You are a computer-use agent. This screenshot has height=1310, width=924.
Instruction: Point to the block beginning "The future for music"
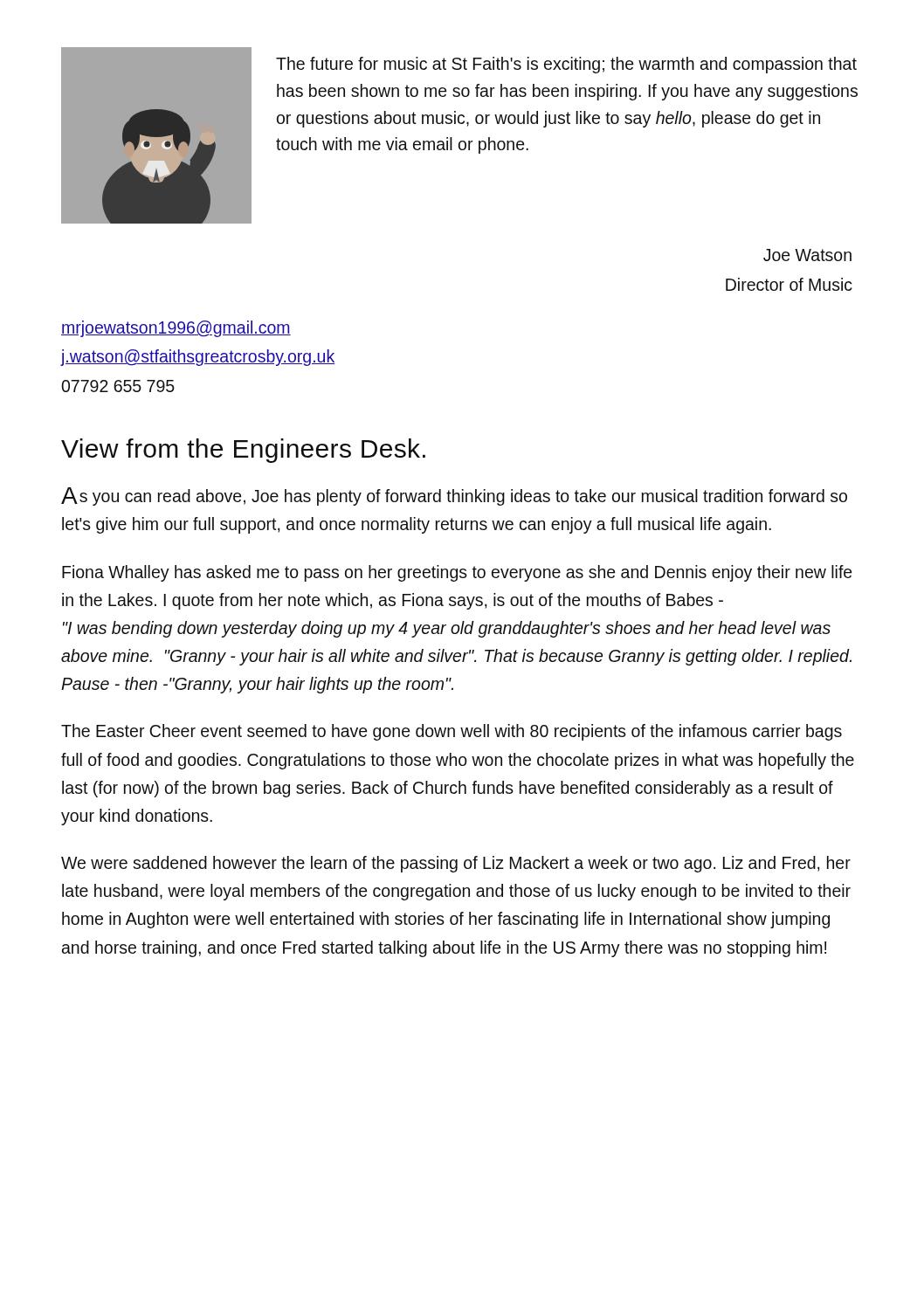[x=567, y=104]
